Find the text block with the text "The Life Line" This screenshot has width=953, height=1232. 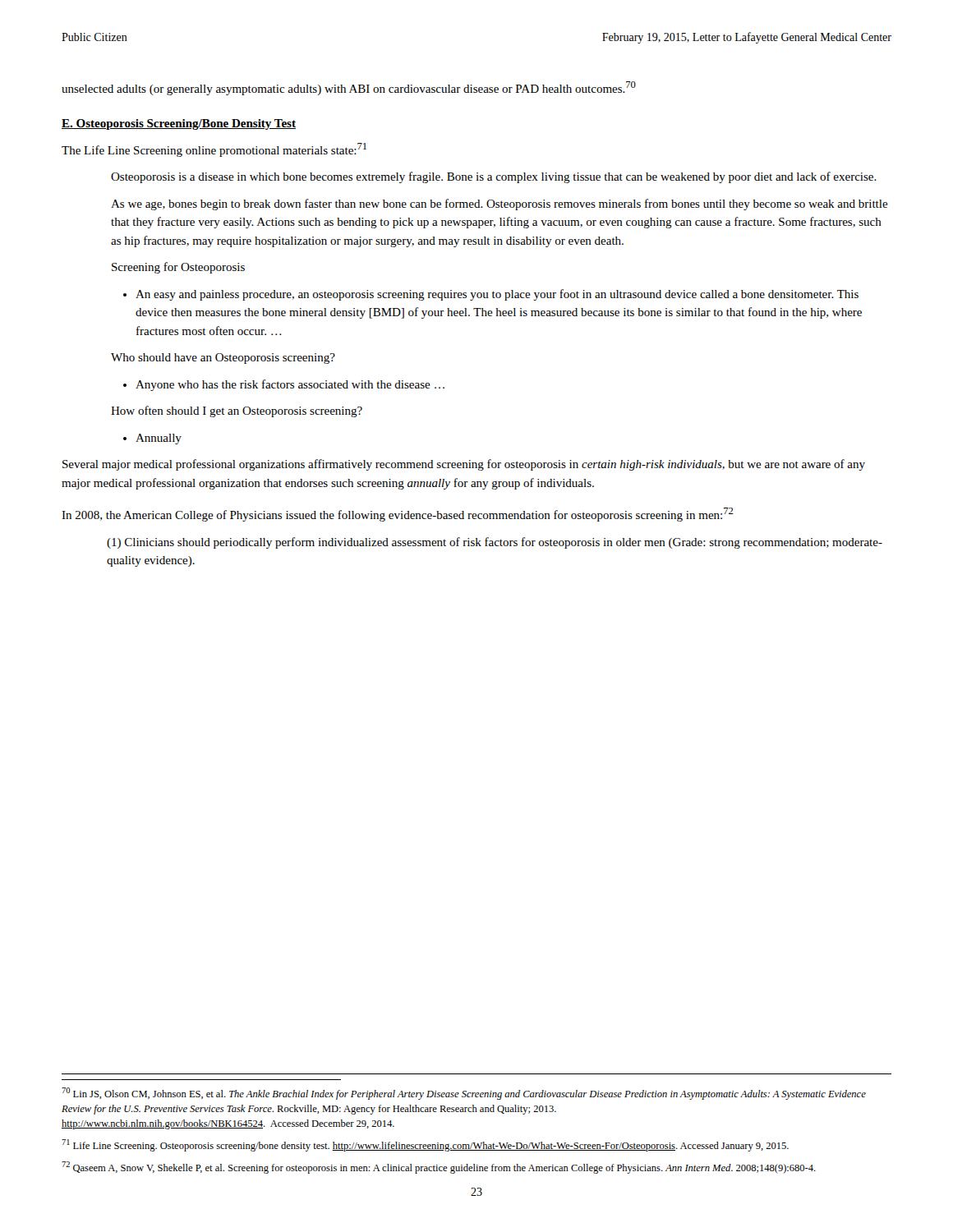tap(214, 148)
